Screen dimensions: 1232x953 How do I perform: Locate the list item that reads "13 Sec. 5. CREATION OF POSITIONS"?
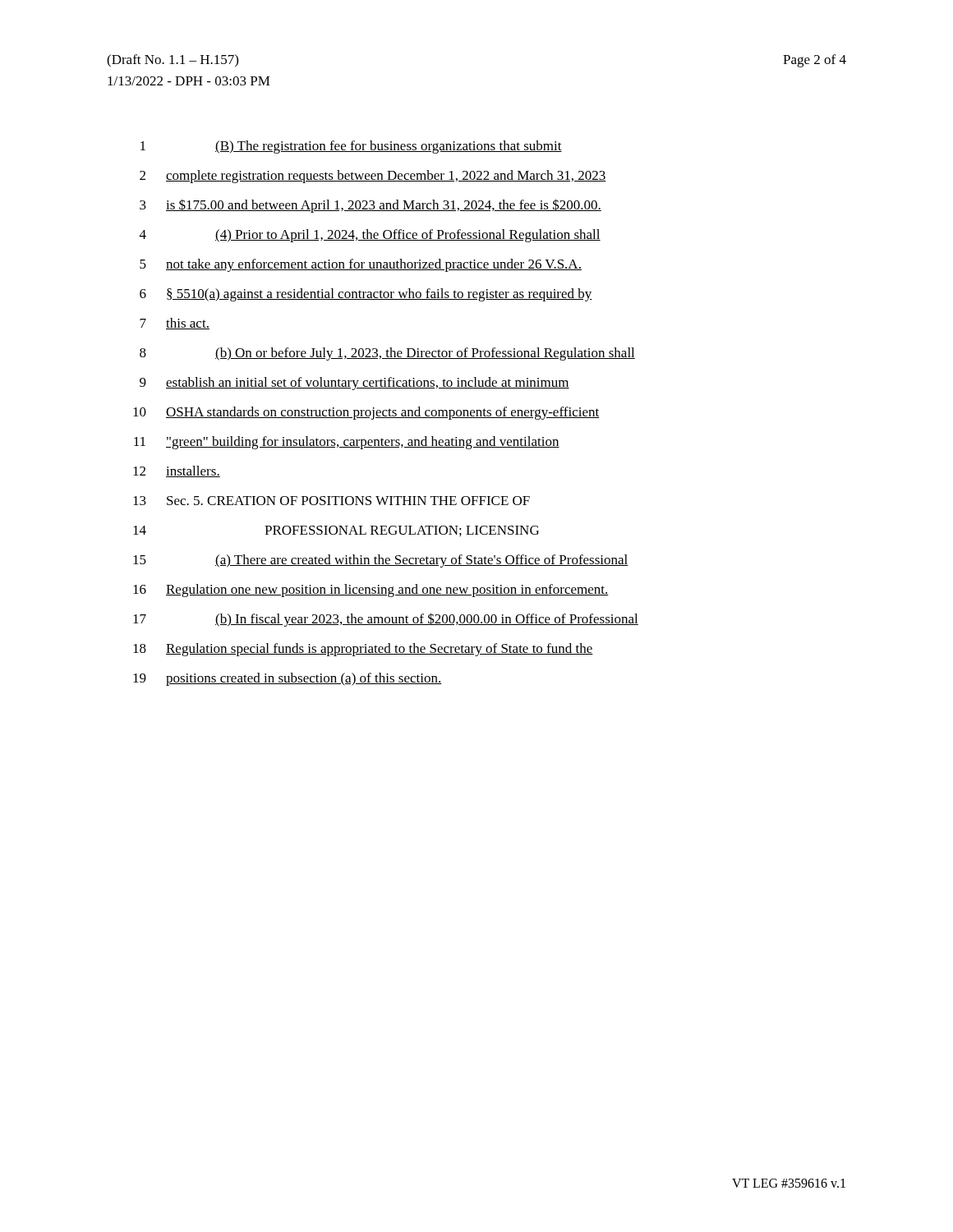[476, 501]
